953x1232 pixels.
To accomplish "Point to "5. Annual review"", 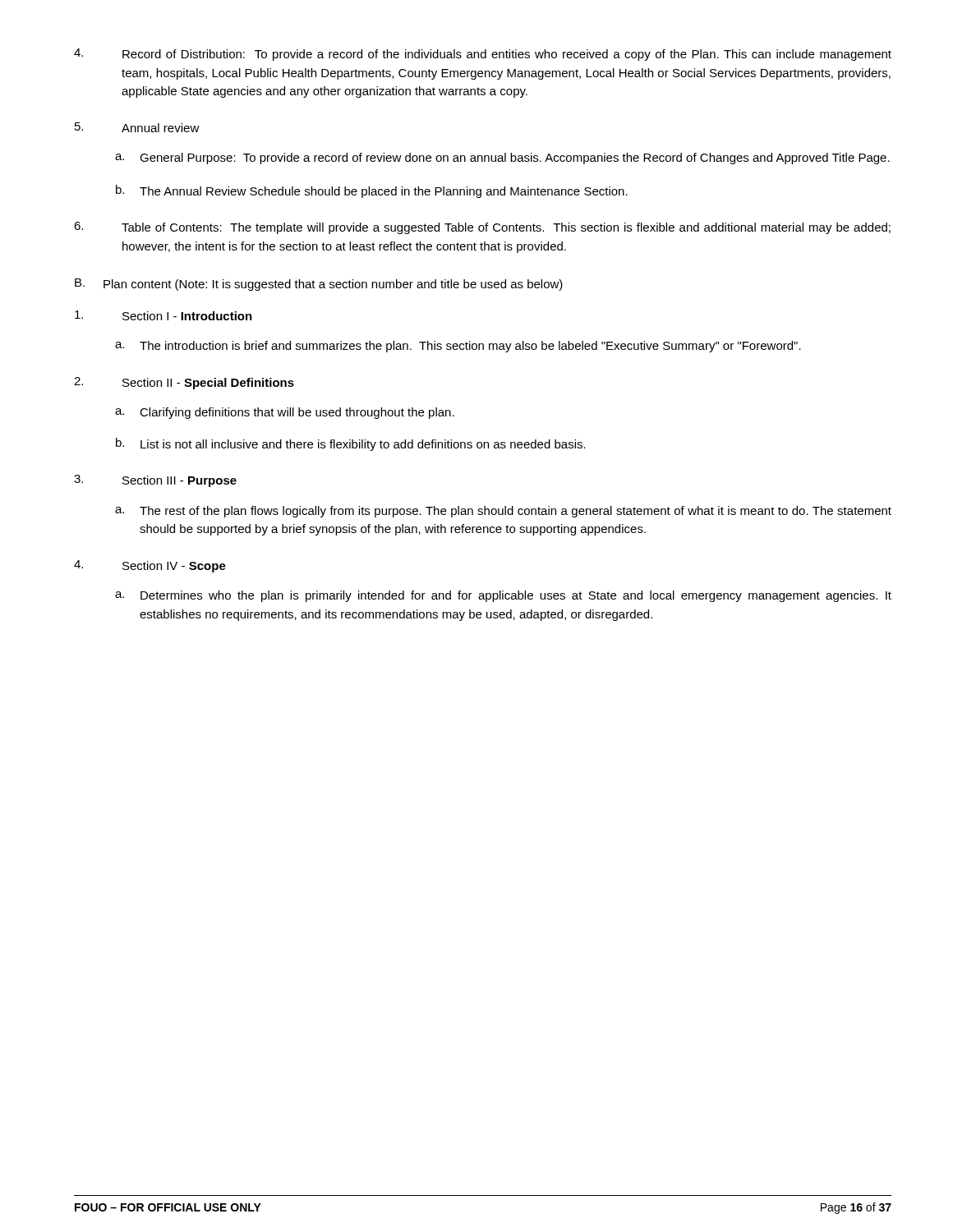I will click(x=137, y=127).
